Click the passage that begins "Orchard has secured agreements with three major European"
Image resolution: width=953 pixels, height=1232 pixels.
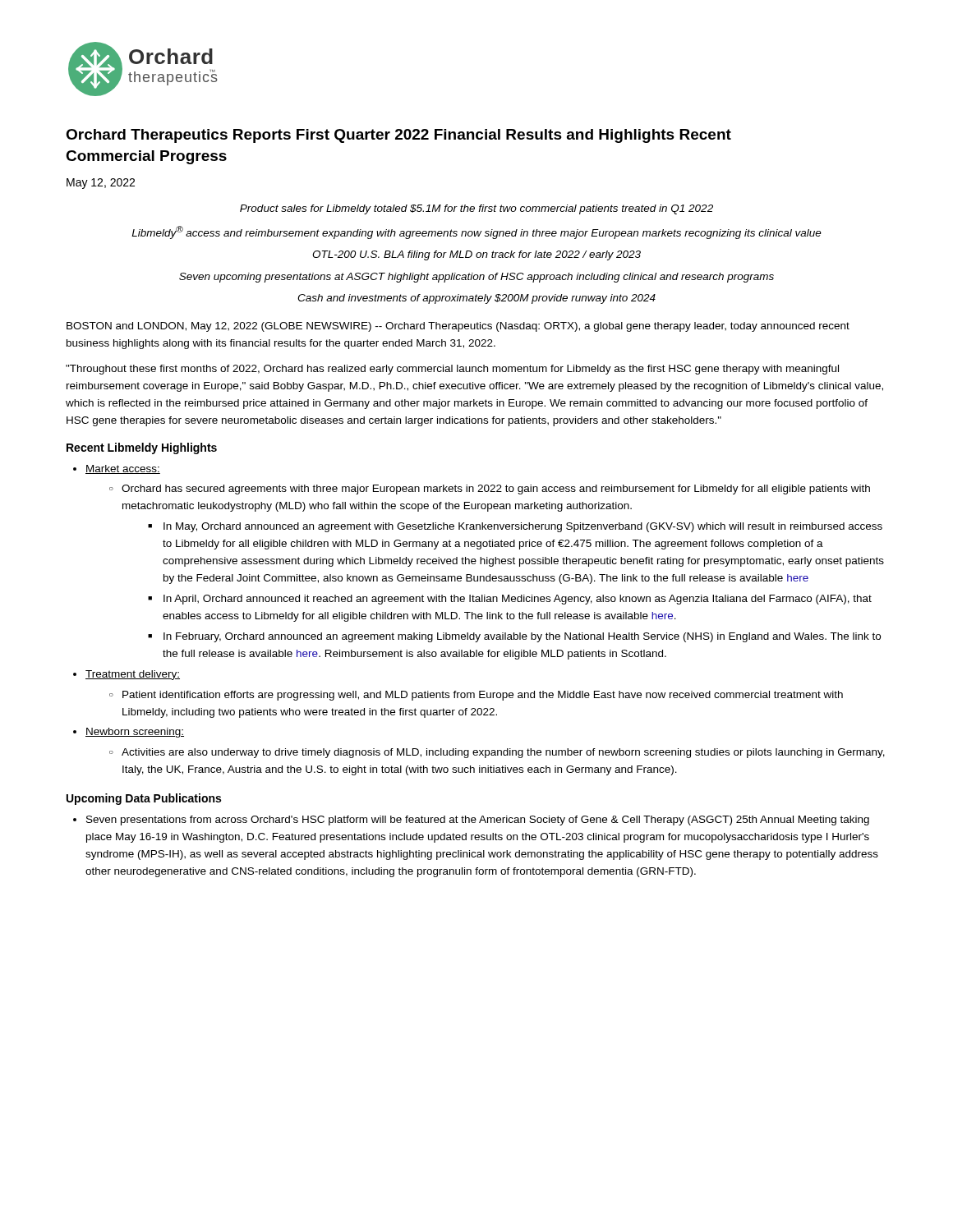pos(504,573)
